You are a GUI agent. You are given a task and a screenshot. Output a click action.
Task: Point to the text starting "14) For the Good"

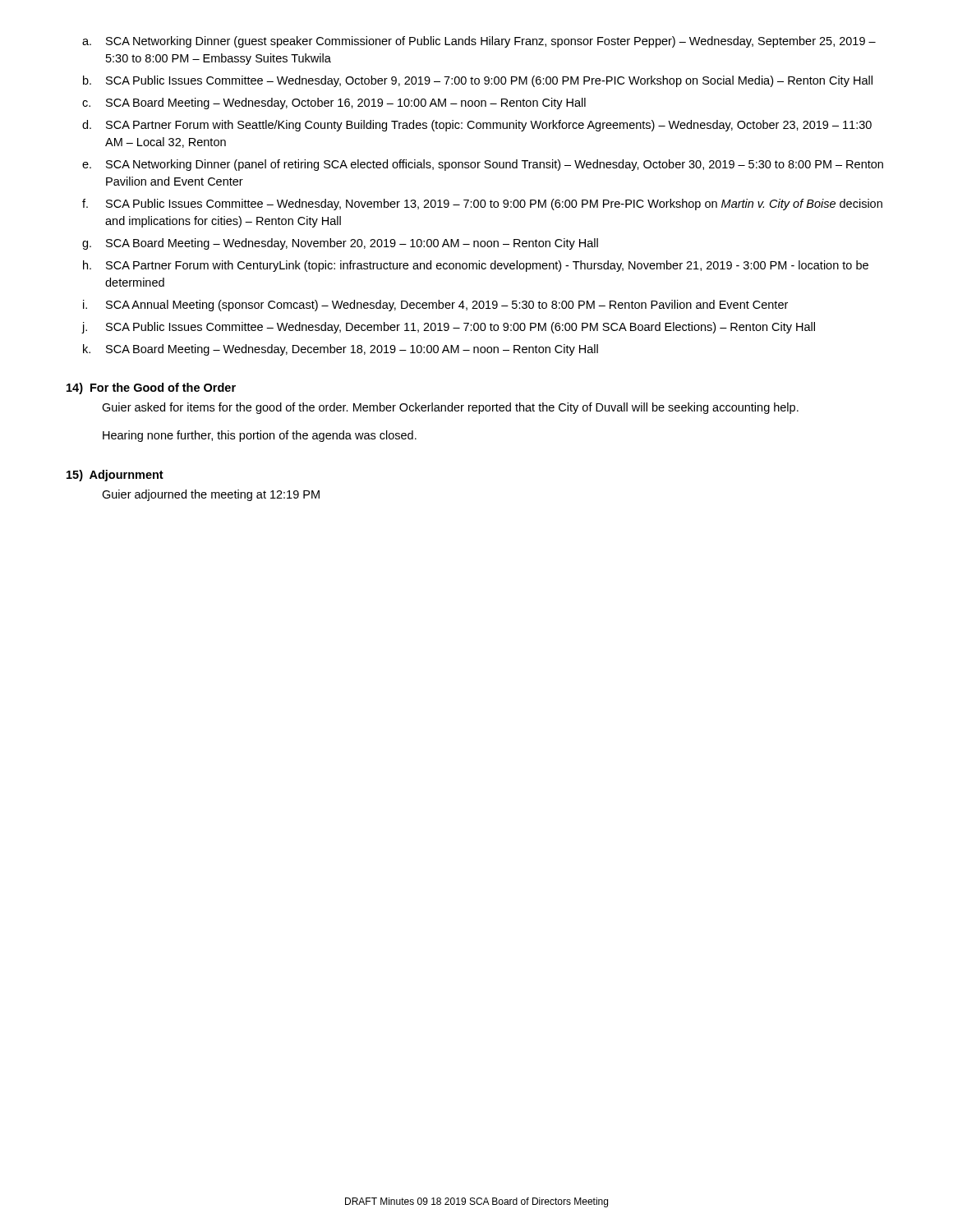pyautogui.click(x=151, y=388)
